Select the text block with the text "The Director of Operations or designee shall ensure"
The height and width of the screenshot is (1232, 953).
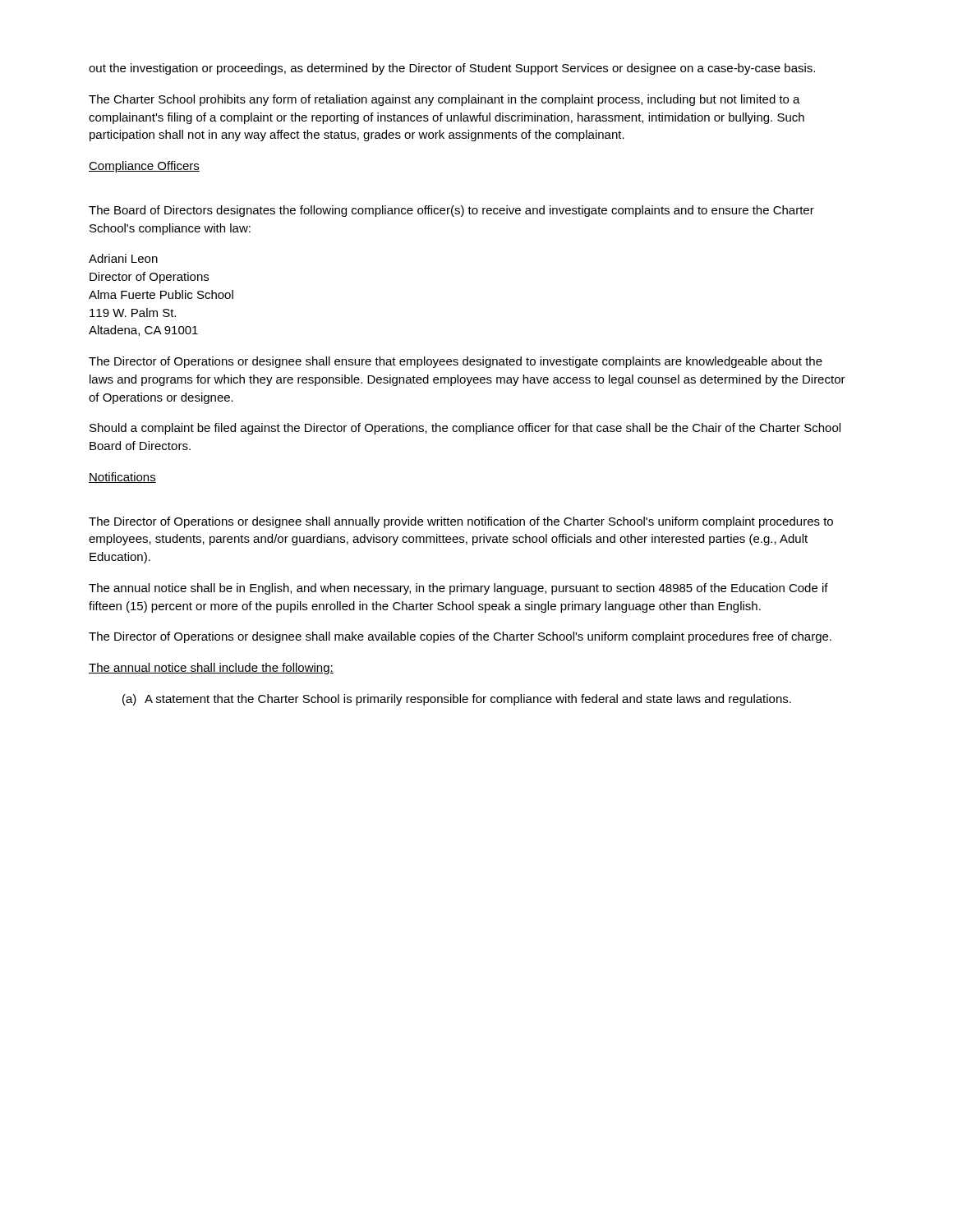click(x=467, y=379)
